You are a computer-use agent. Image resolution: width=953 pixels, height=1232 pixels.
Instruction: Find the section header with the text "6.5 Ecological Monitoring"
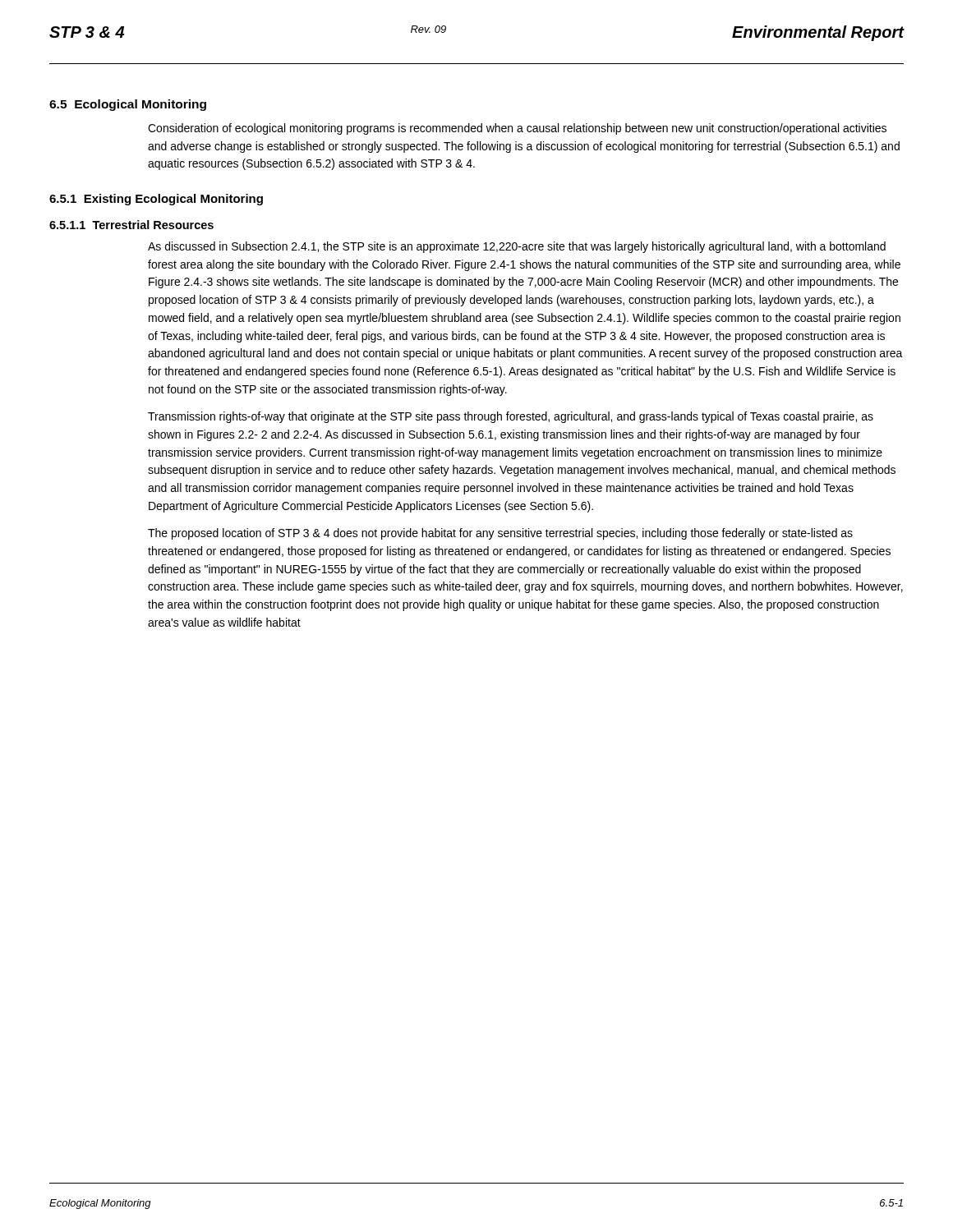[128, 104]
